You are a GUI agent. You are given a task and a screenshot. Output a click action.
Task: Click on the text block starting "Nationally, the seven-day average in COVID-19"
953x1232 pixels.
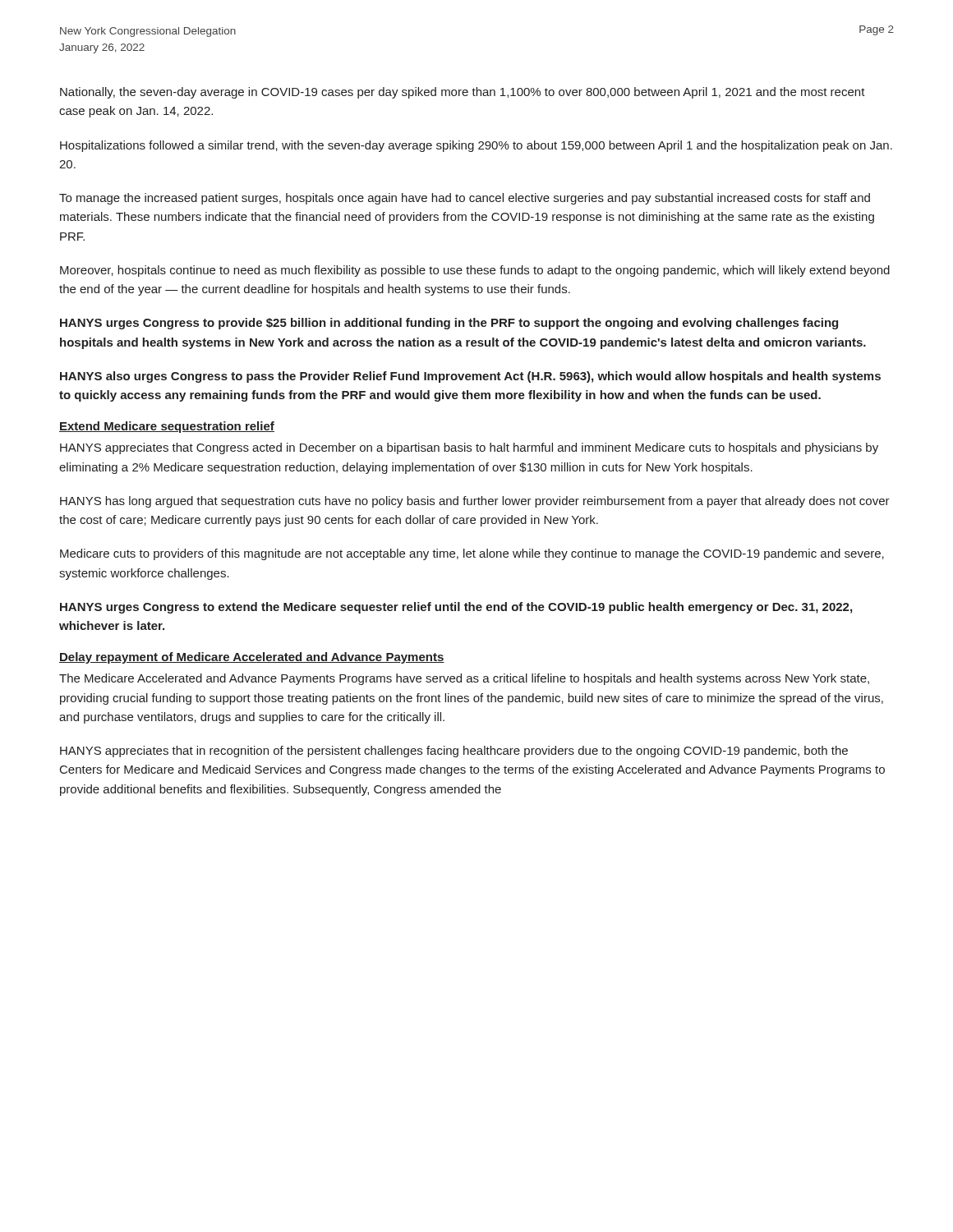tap(462, 101)
